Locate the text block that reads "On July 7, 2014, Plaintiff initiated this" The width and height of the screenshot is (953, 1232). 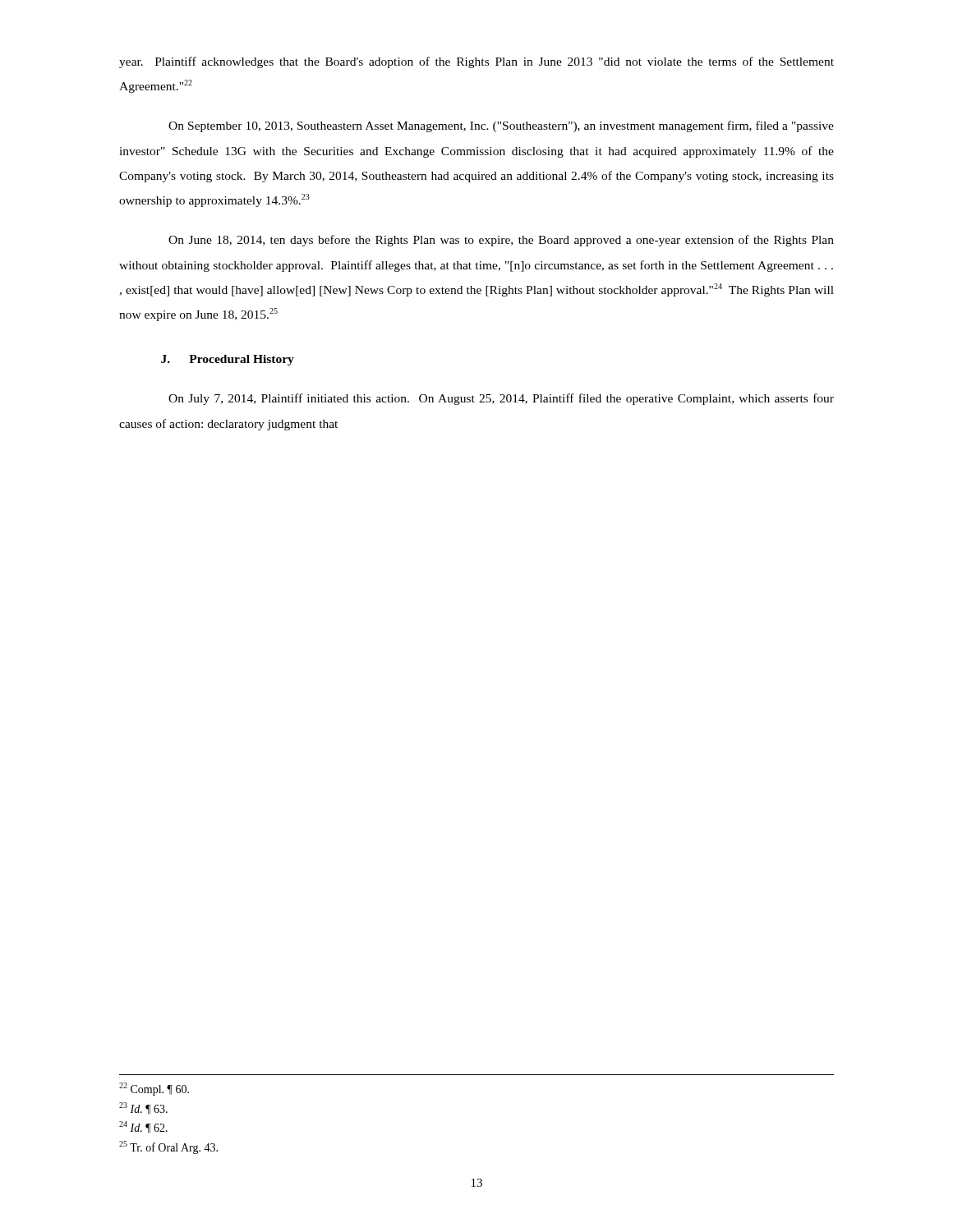tap(476, 411)
